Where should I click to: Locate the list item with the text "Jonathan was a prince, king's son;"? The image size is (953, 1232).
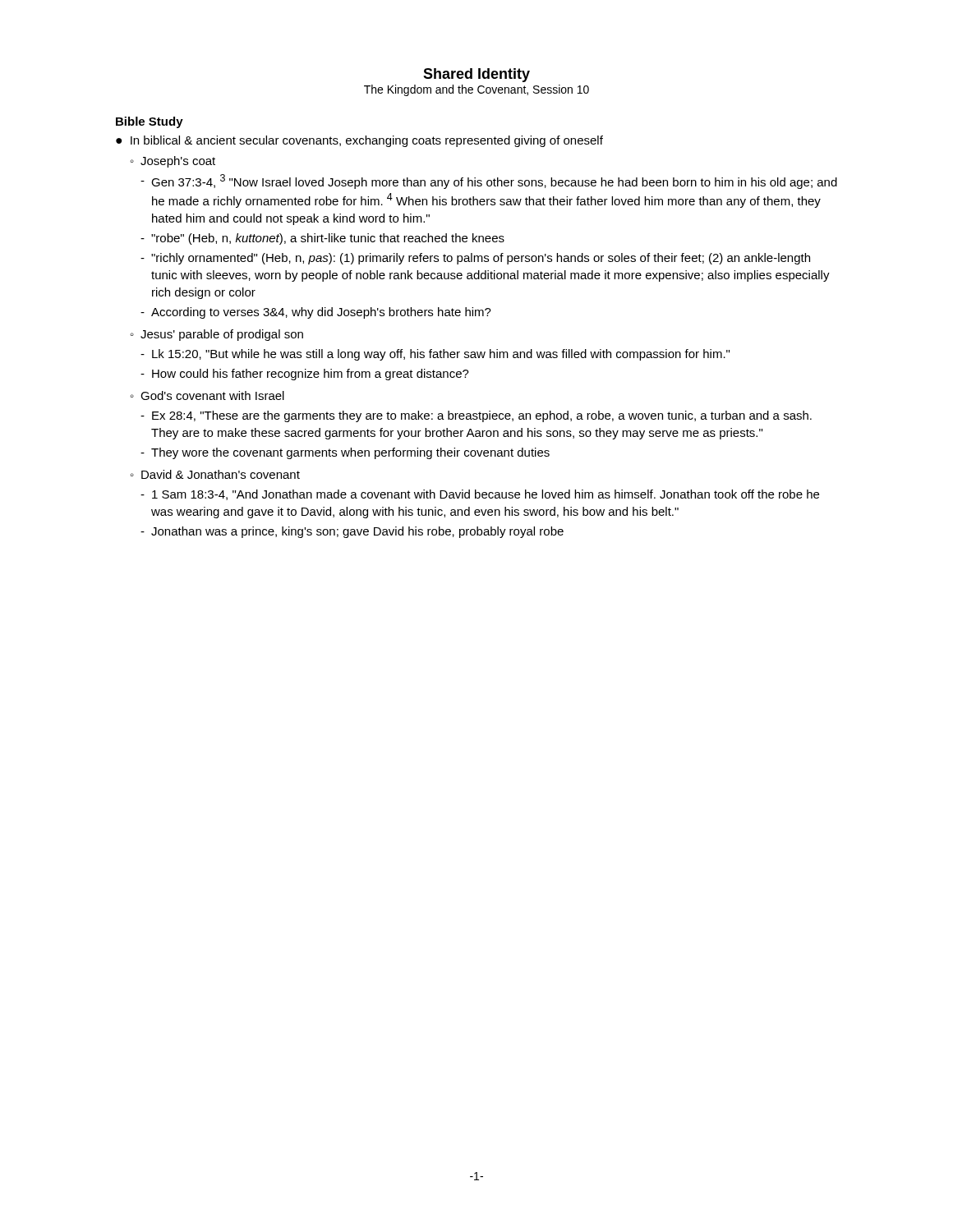(358, 531)
